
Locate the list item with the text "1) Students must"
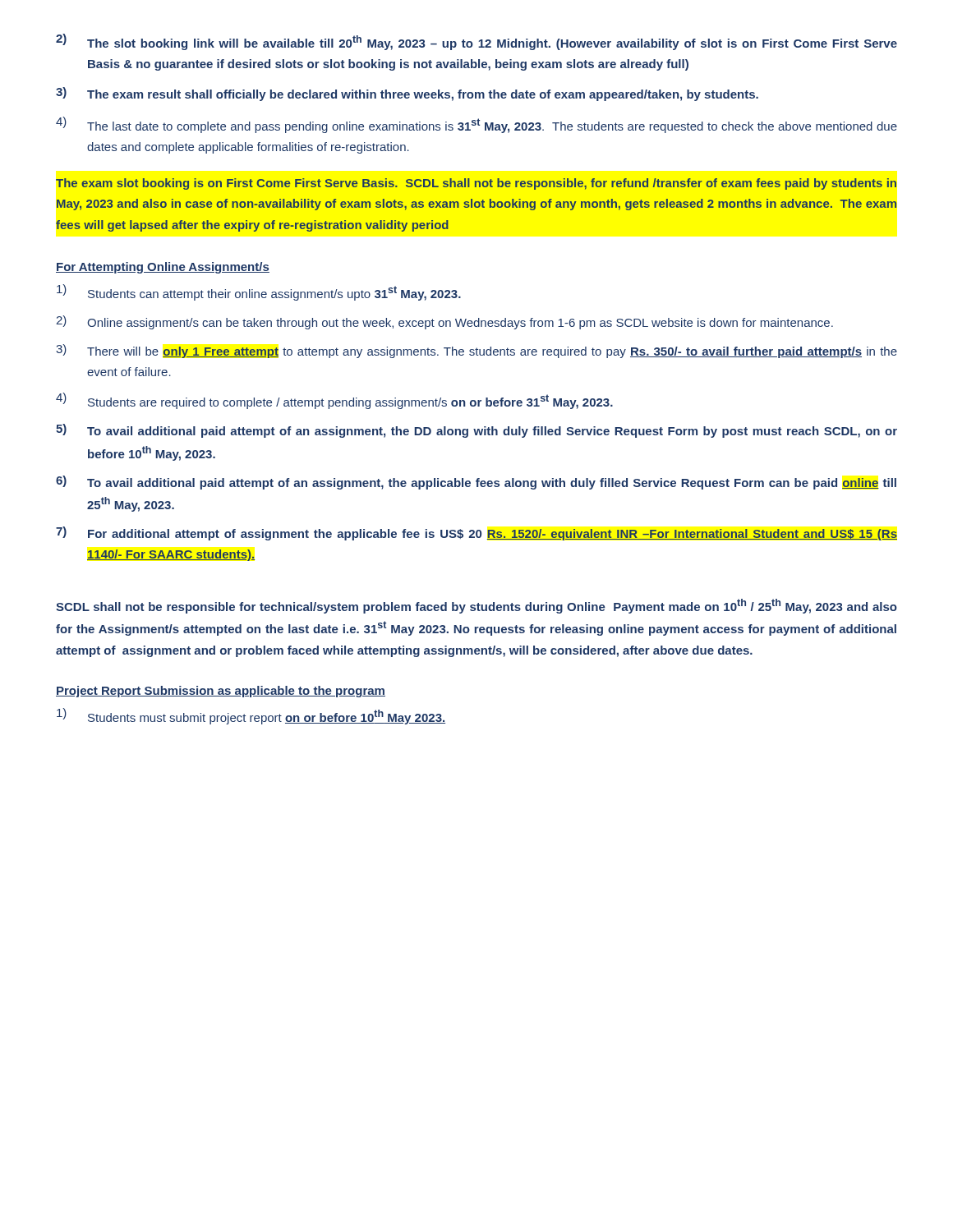click(251, 717)
